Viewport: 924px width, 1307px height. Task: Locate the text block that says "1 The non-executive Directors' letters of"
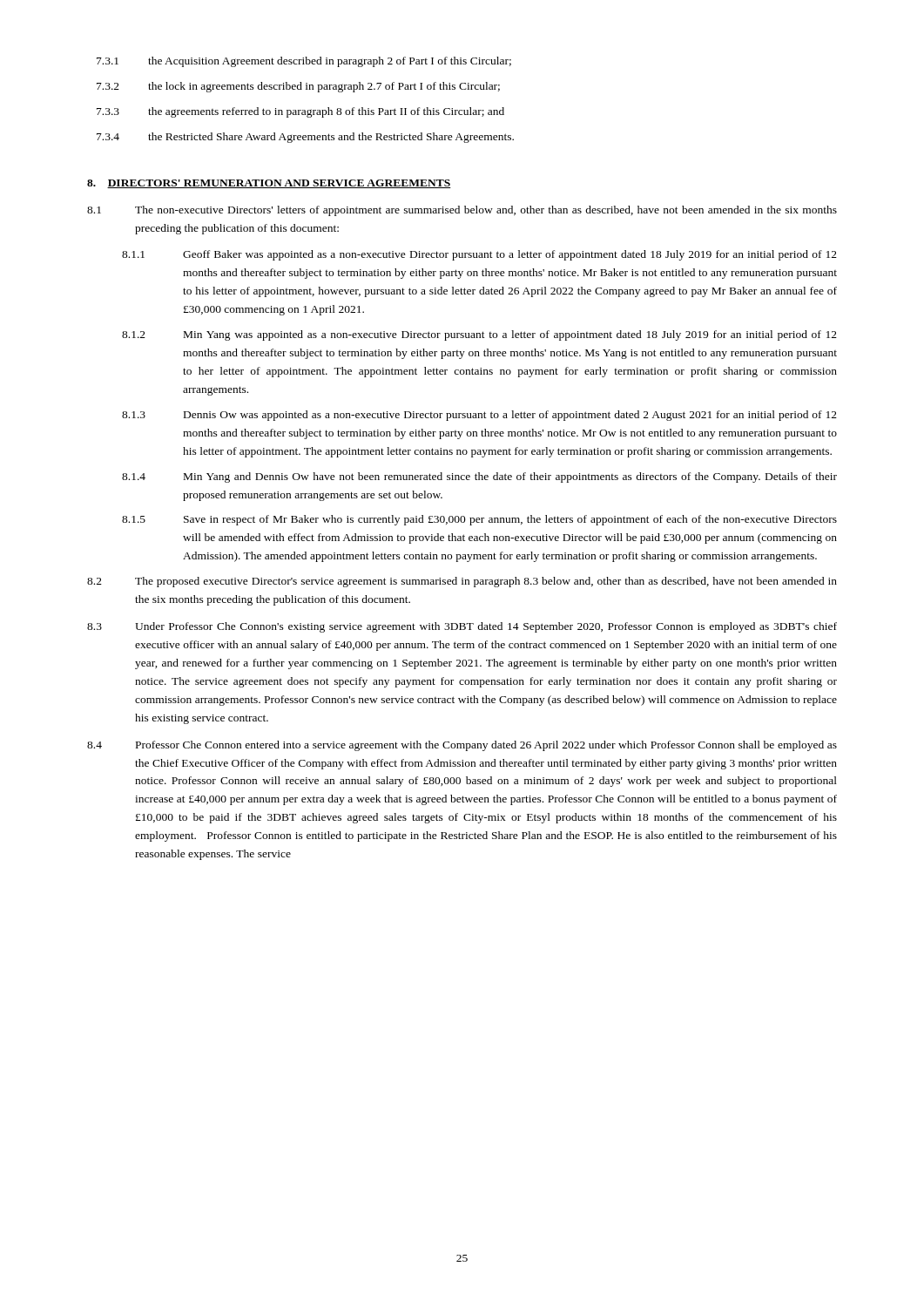click(462, 219)
